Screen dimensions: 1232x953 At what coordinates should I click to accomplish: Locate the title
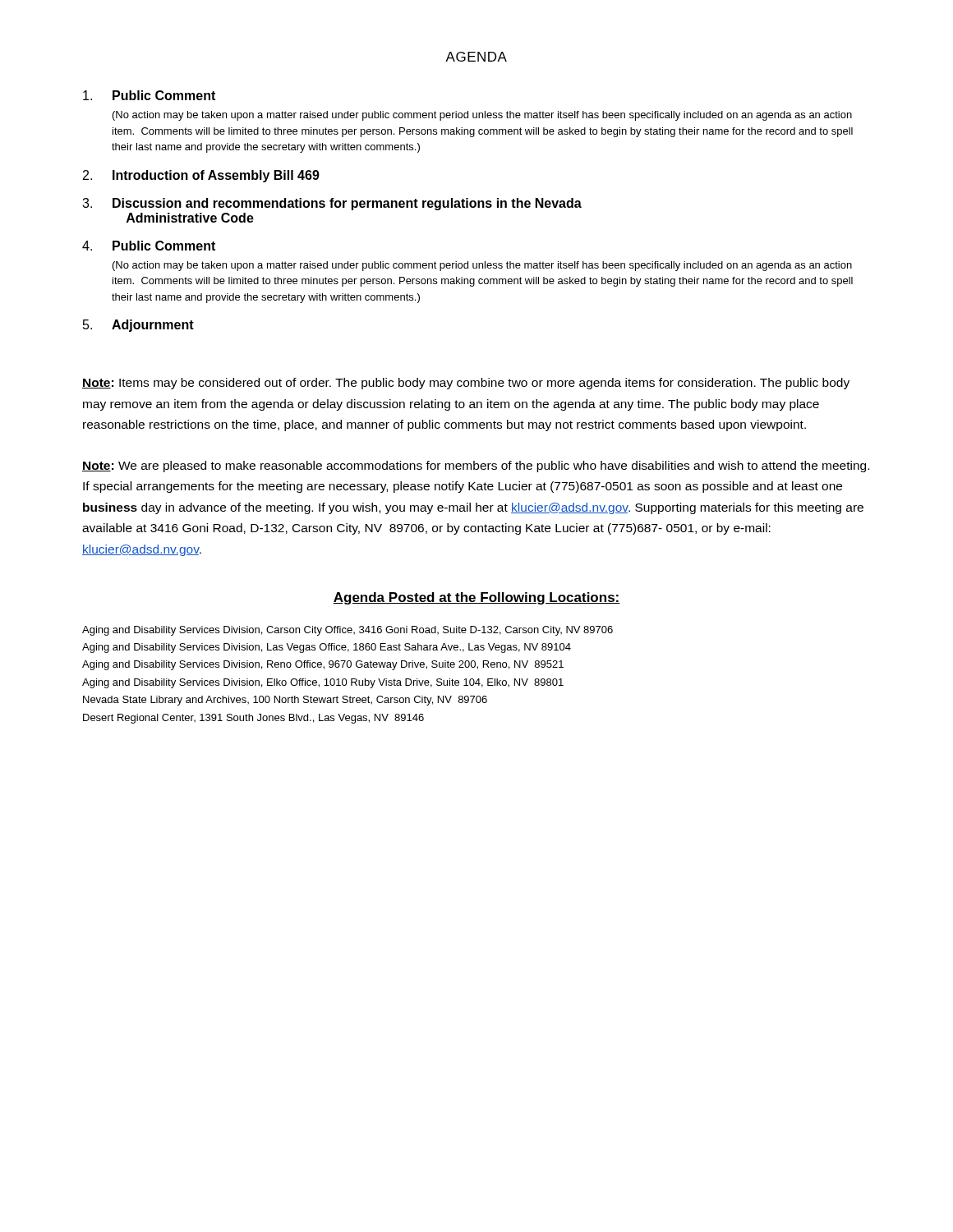pos(476,57)
